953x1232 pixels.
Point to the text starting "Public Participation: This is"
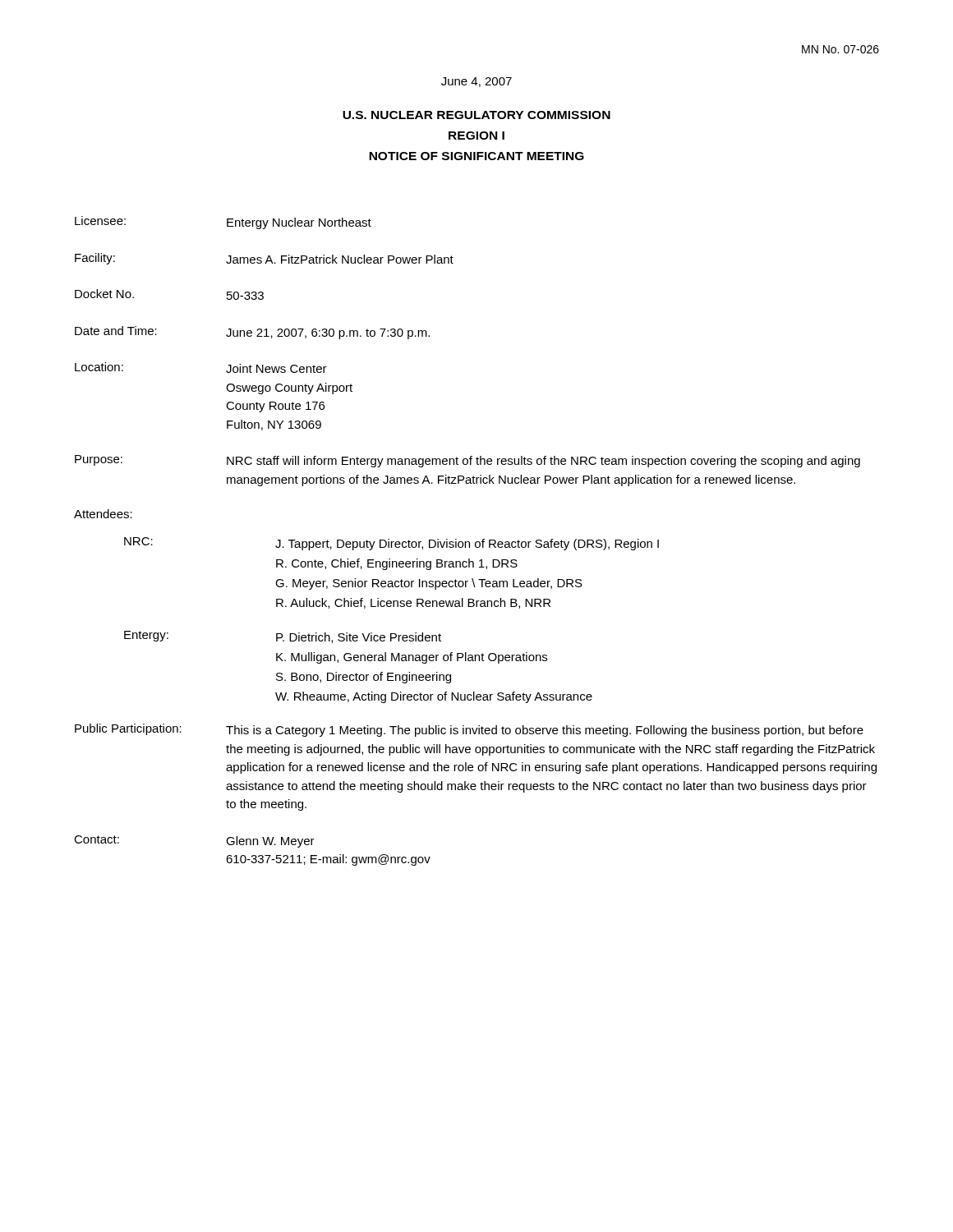pos(476,767)
